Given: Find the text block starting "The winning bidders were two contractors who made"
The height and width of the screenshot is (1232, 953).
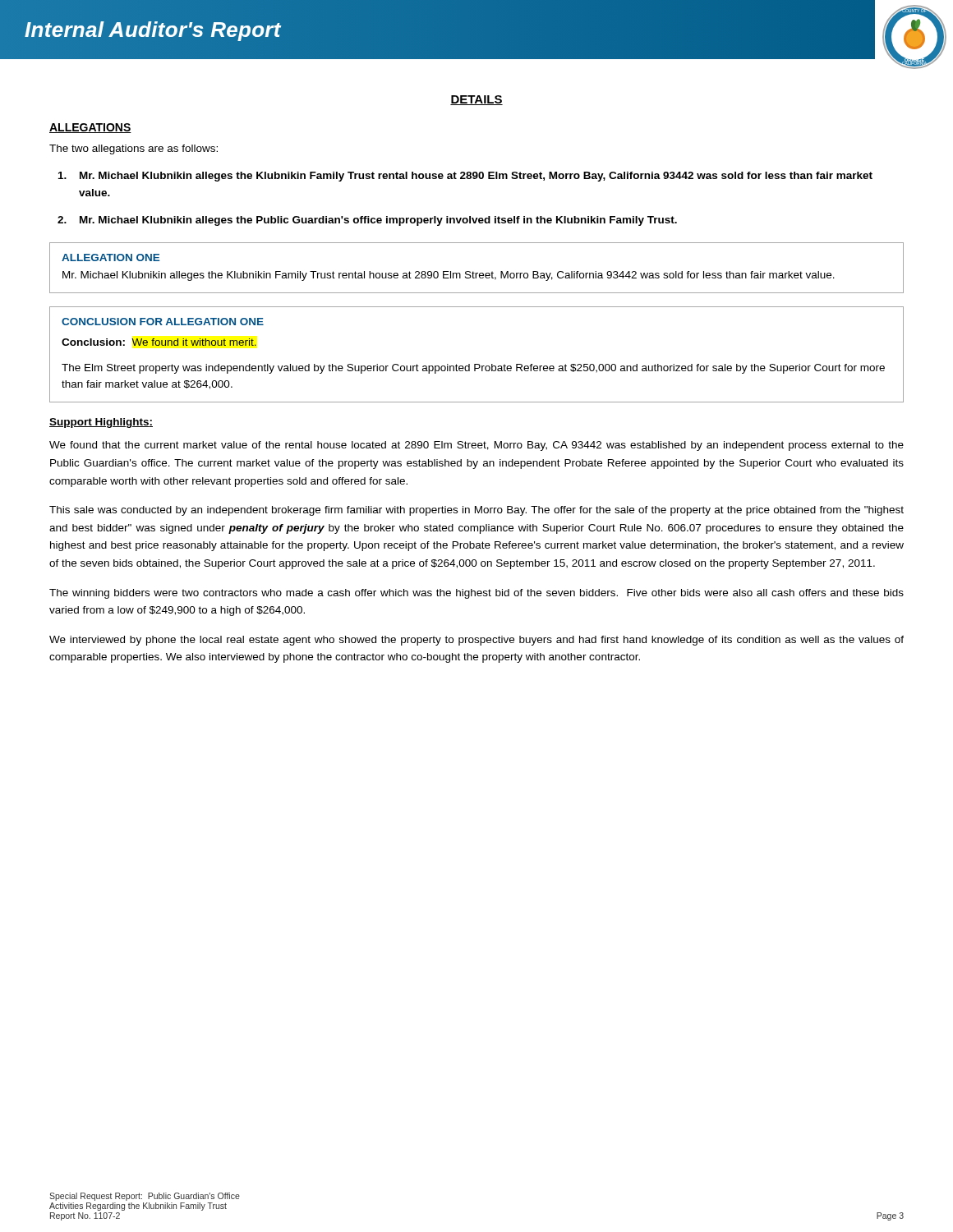Looking at the screenshot, I should [476, 601].
